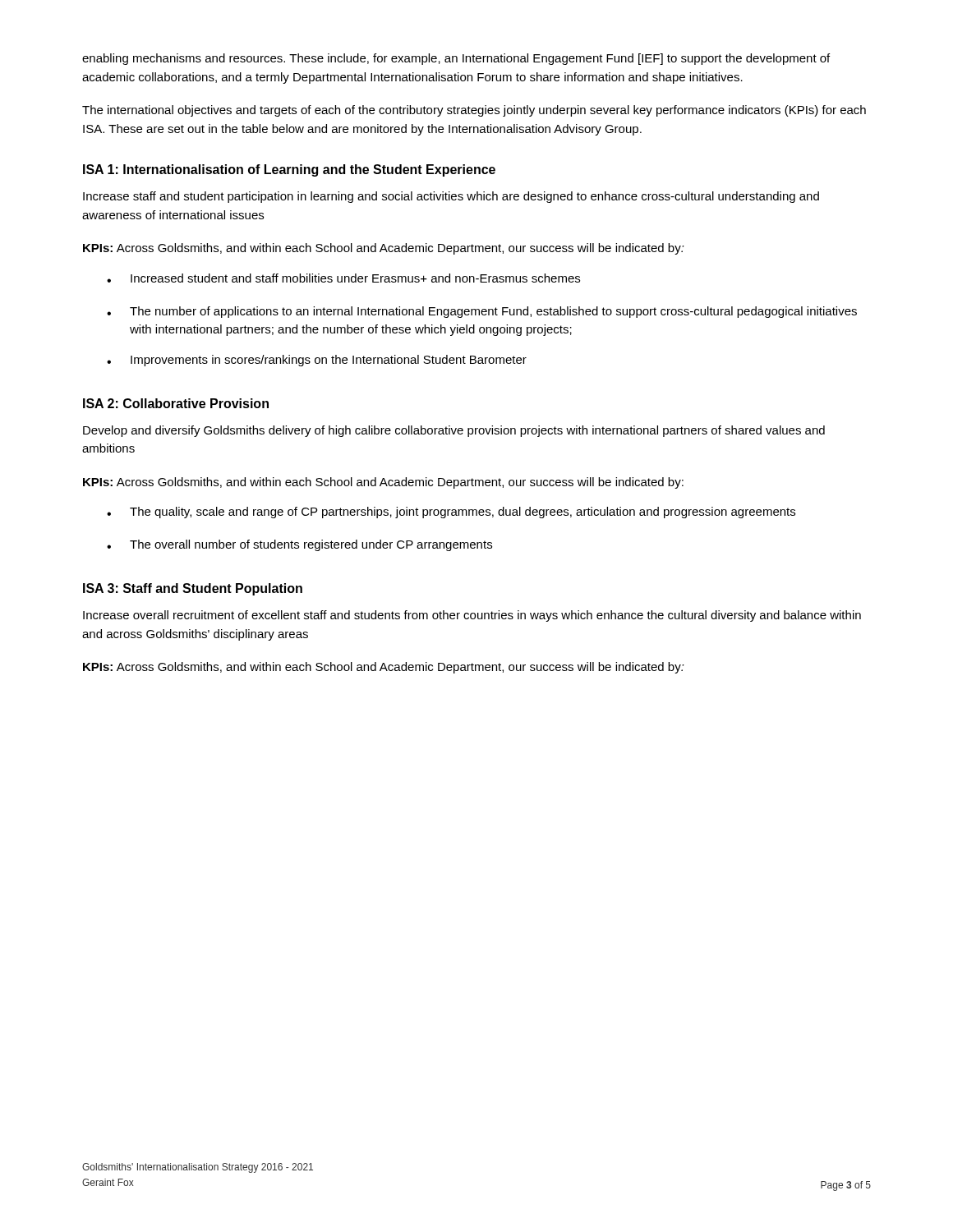Locate the section header containing "ISA 3: Staff and Student Population"

pyautogui.click(x=193, y=588)
